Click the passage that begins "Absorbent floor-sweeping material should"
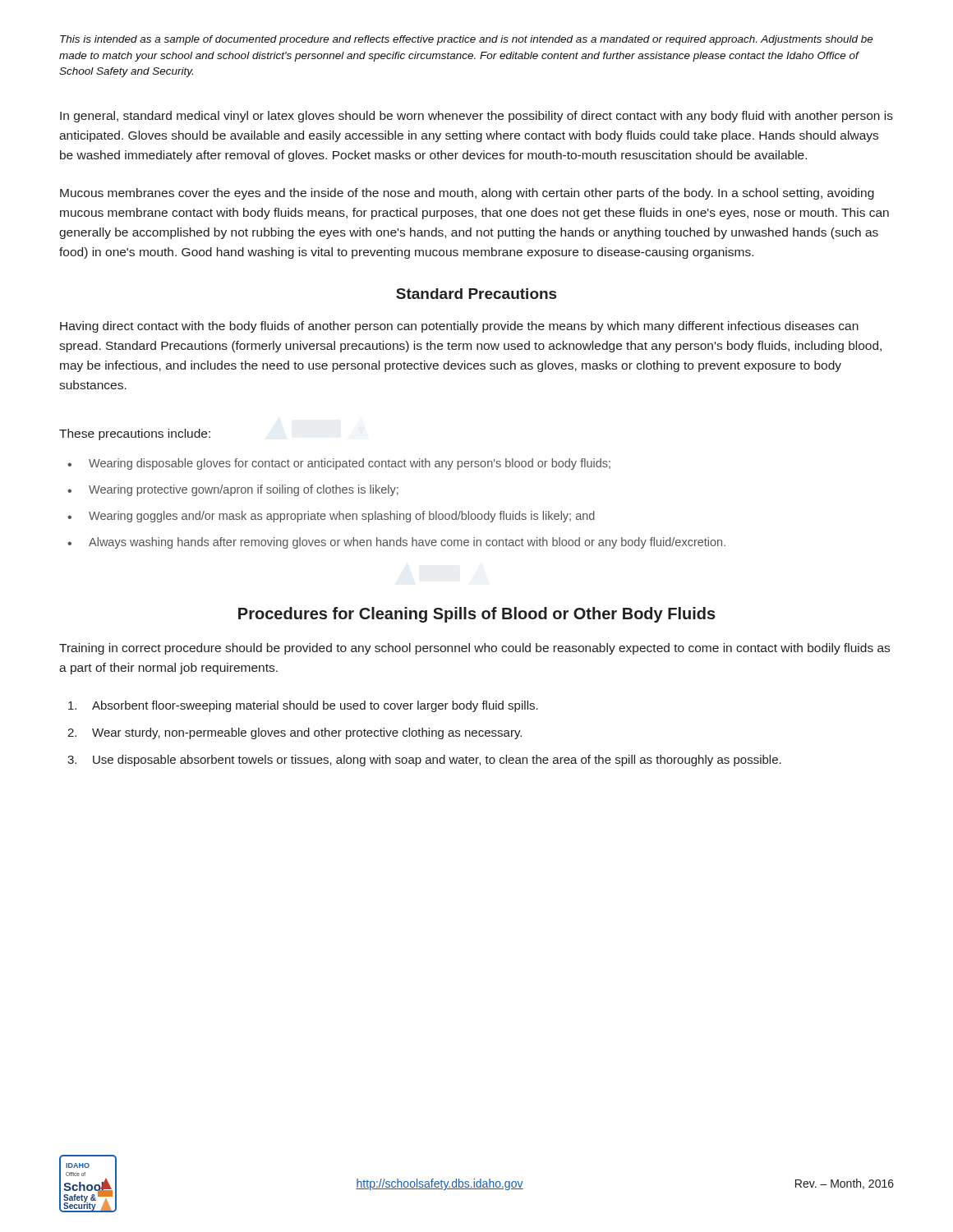The image size is (953, 1232). [x=303, y=705]
